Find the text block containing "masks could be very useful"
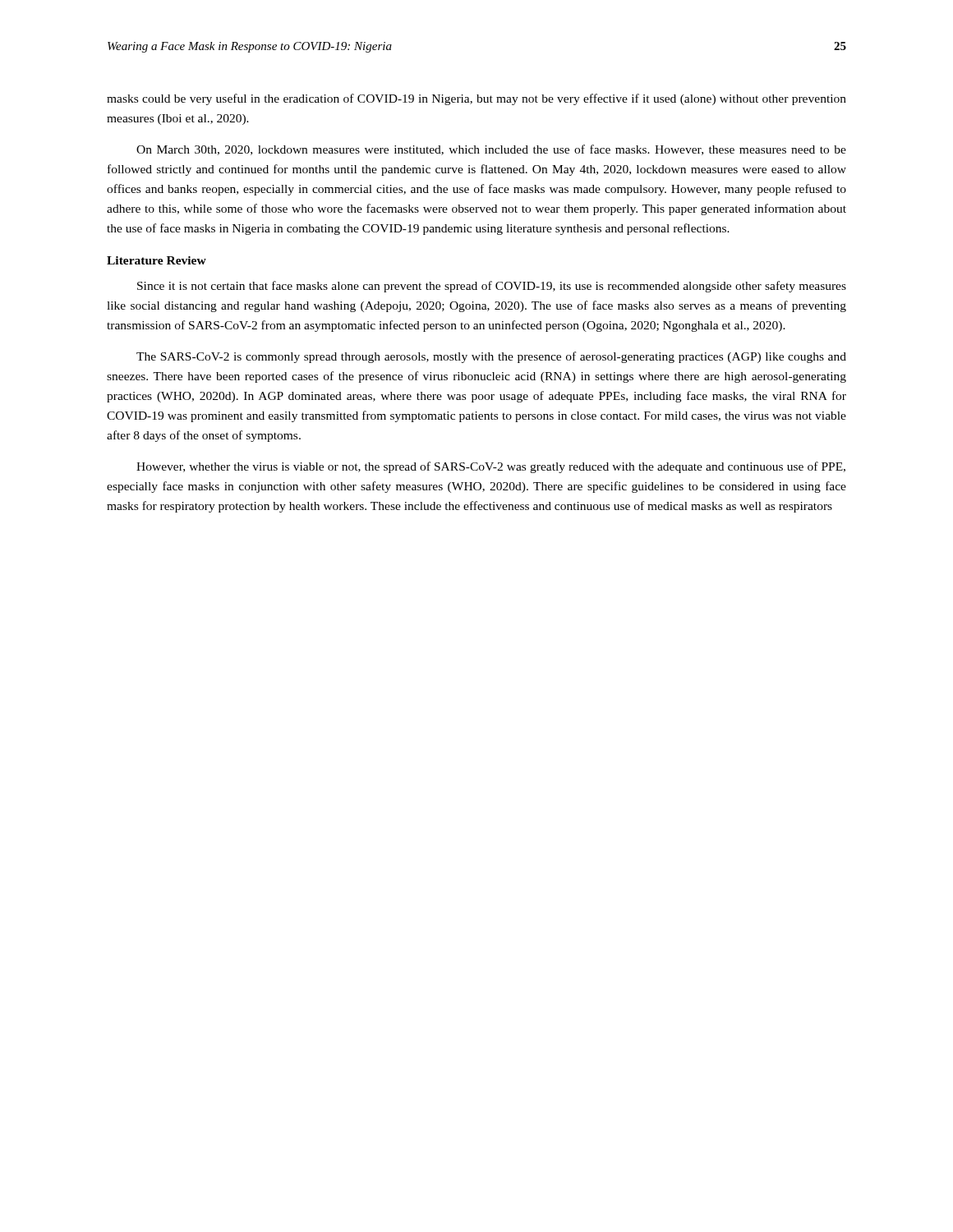953x1232 pixels. pyautogui.click(x=476, y=108)
